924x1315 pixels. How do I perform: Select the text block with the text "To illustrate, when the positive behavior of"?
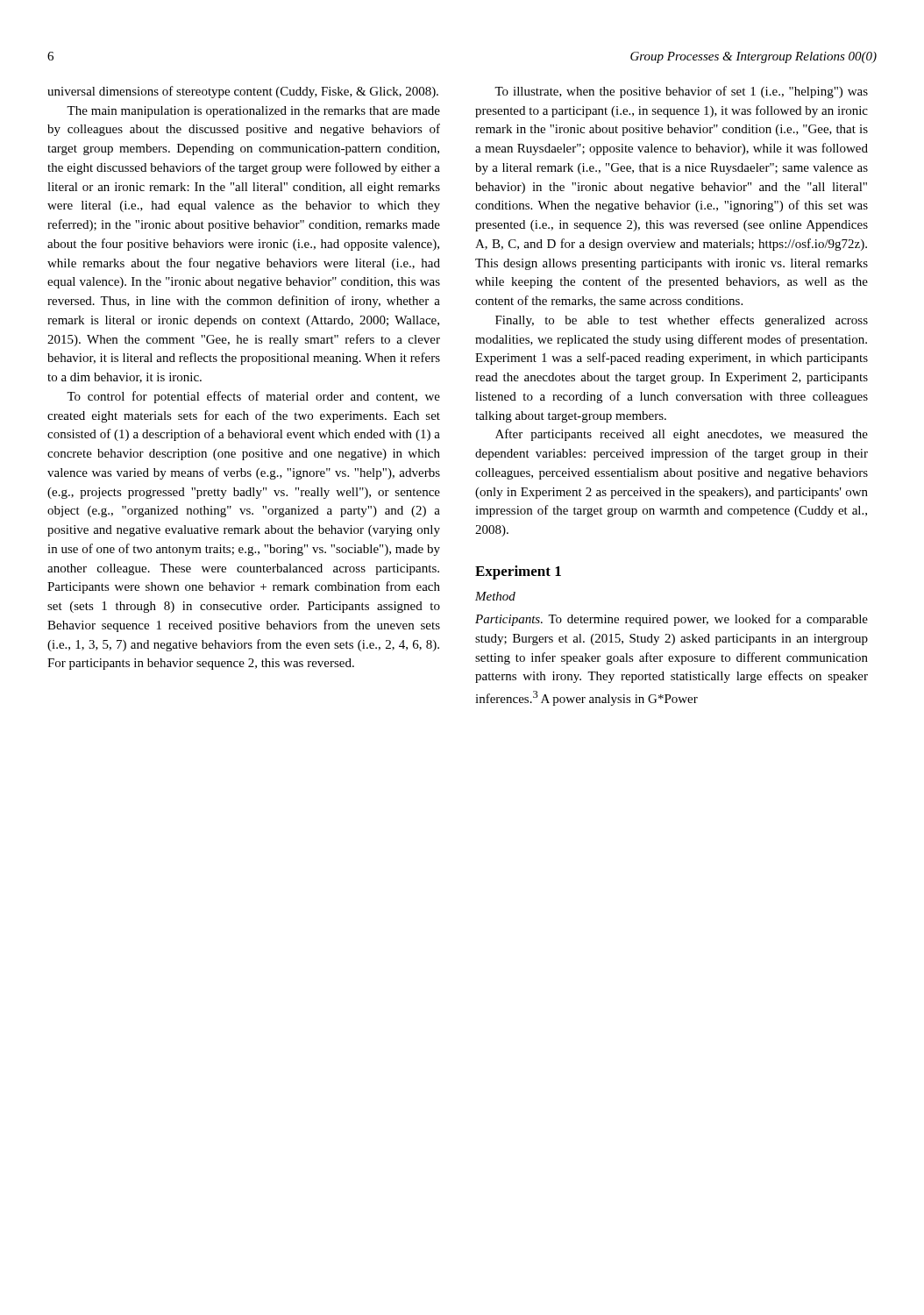point(672,311)
